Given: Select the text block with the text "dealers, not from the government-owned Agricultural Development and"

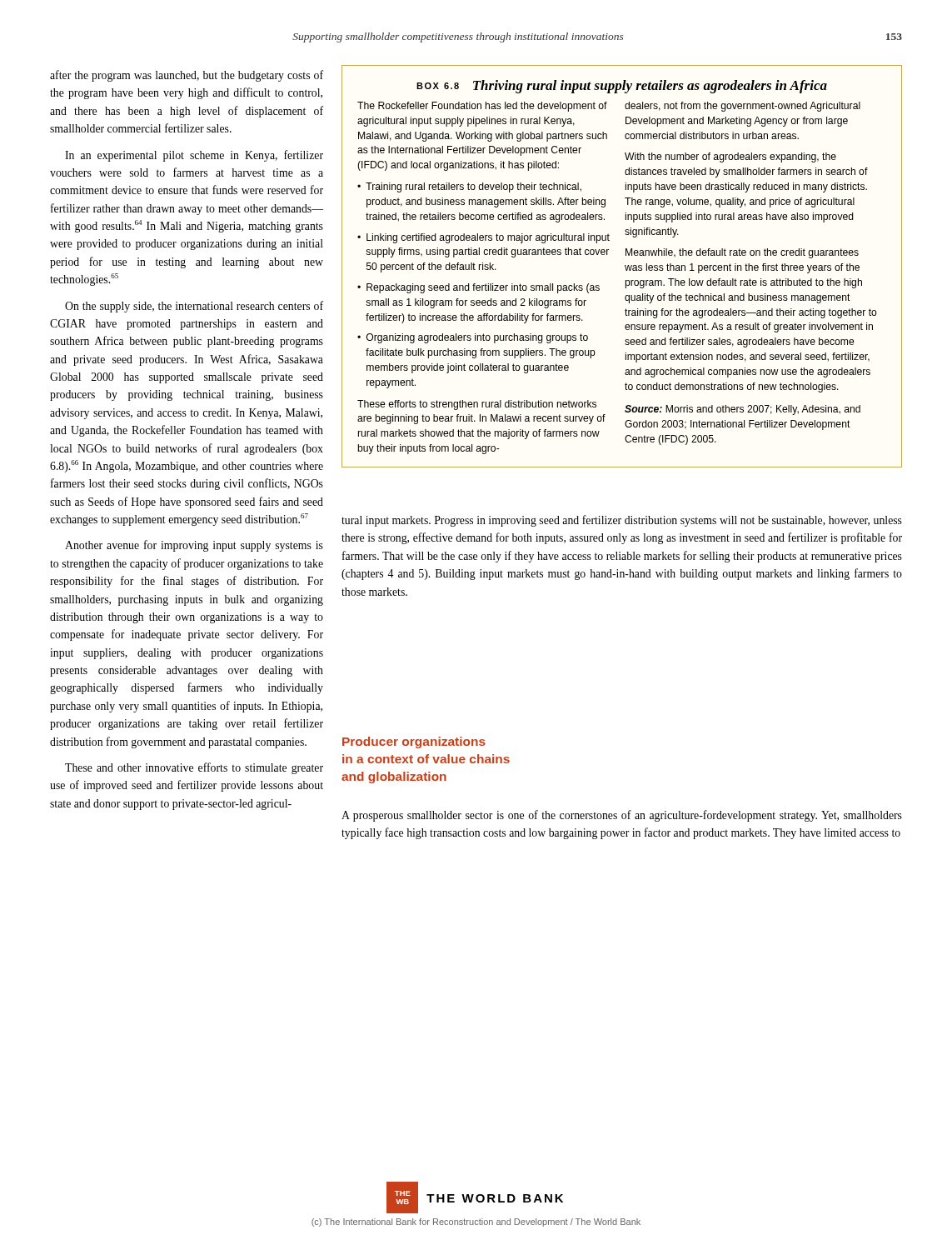Looking at the screenshot, I should tap(743, 121).
